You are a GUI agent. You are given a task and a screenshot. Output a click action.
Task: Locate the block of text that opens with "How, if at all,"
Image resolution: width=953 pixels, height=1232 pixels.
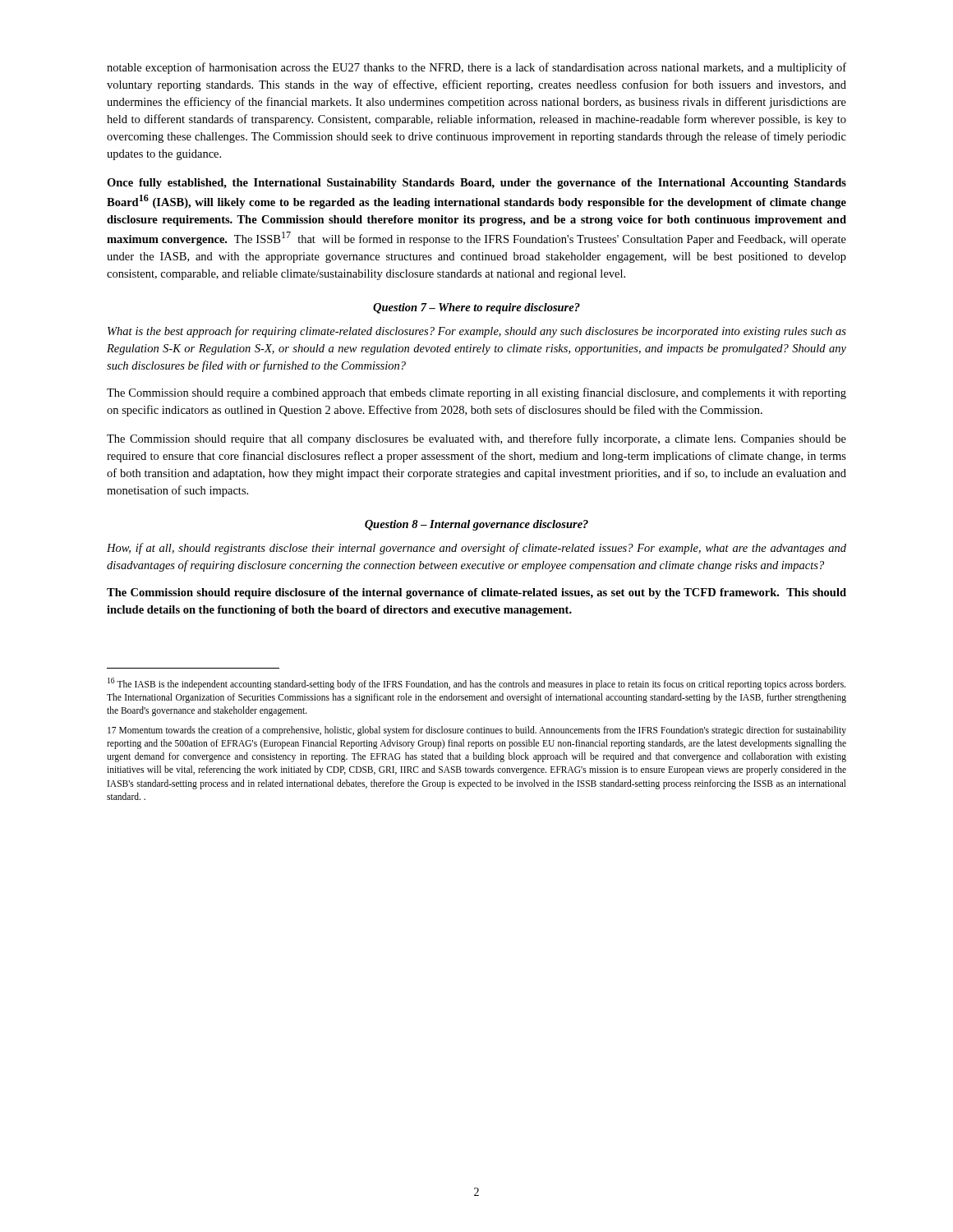pyautogui.click(x=476, y=556)
